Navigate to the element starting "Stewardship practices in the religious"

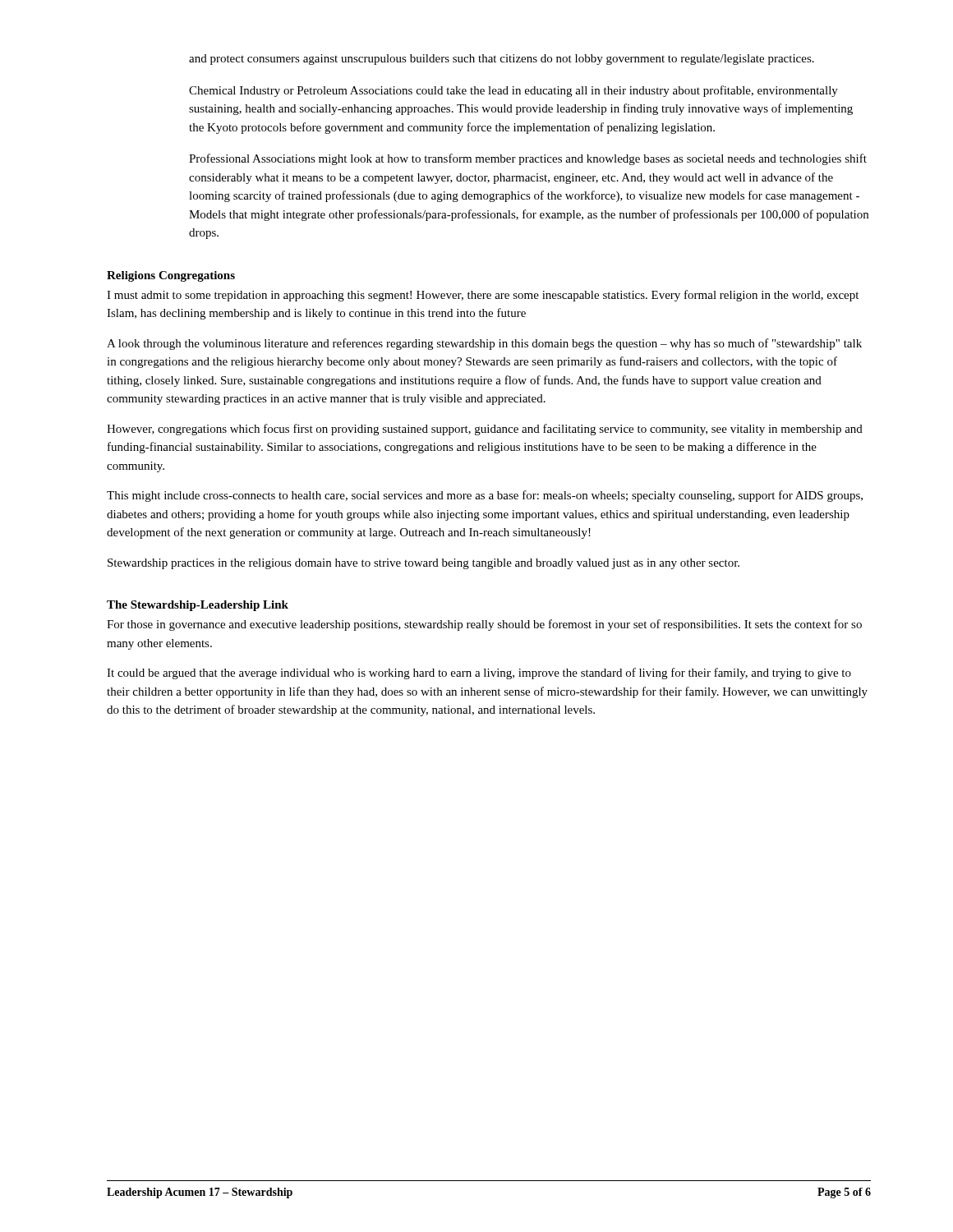pyautogui.click(x=424, y=562)
